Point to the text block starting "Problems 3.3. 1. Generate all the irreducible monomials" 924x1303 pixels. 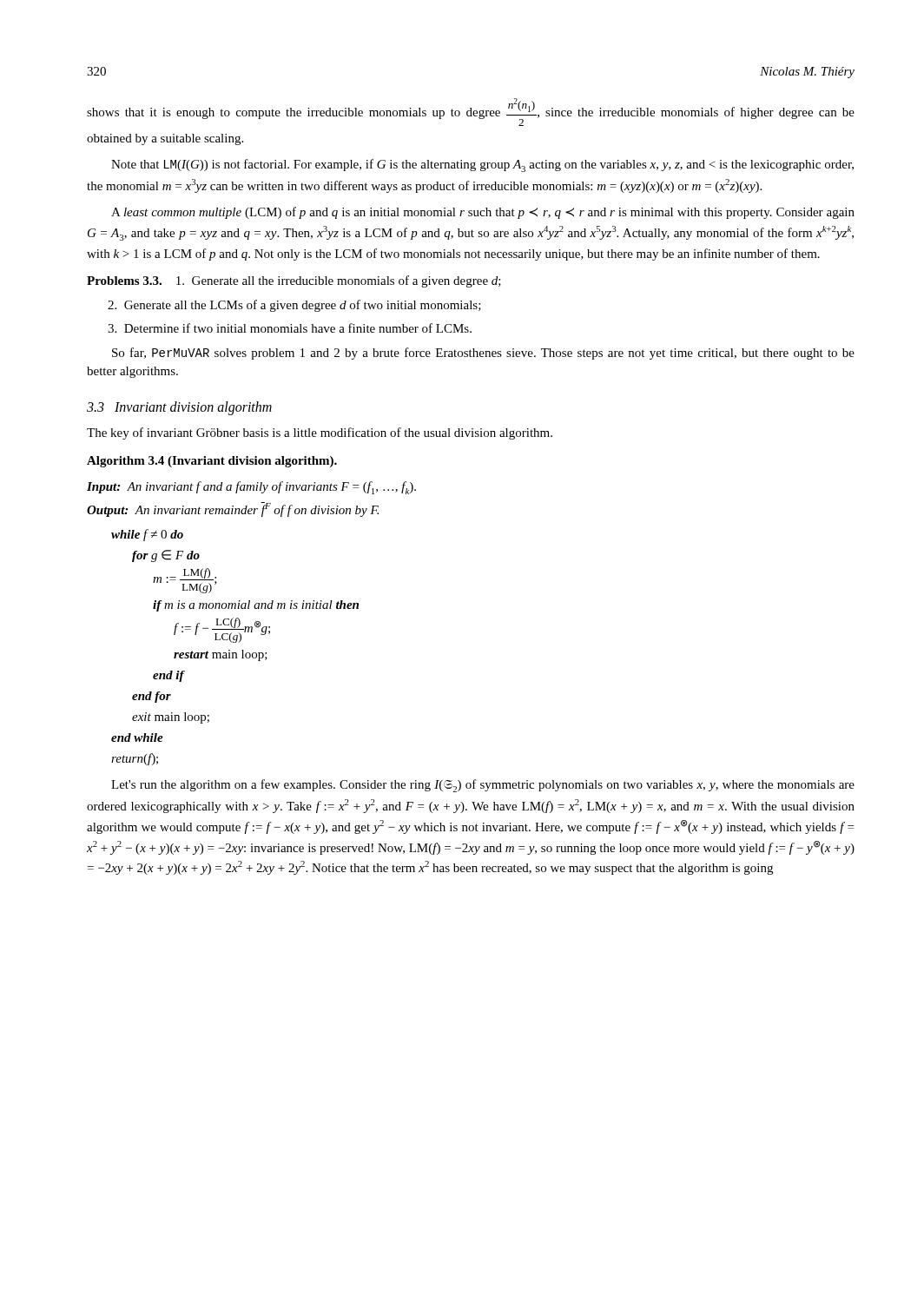pyautogui.click(x=294, y=281)
